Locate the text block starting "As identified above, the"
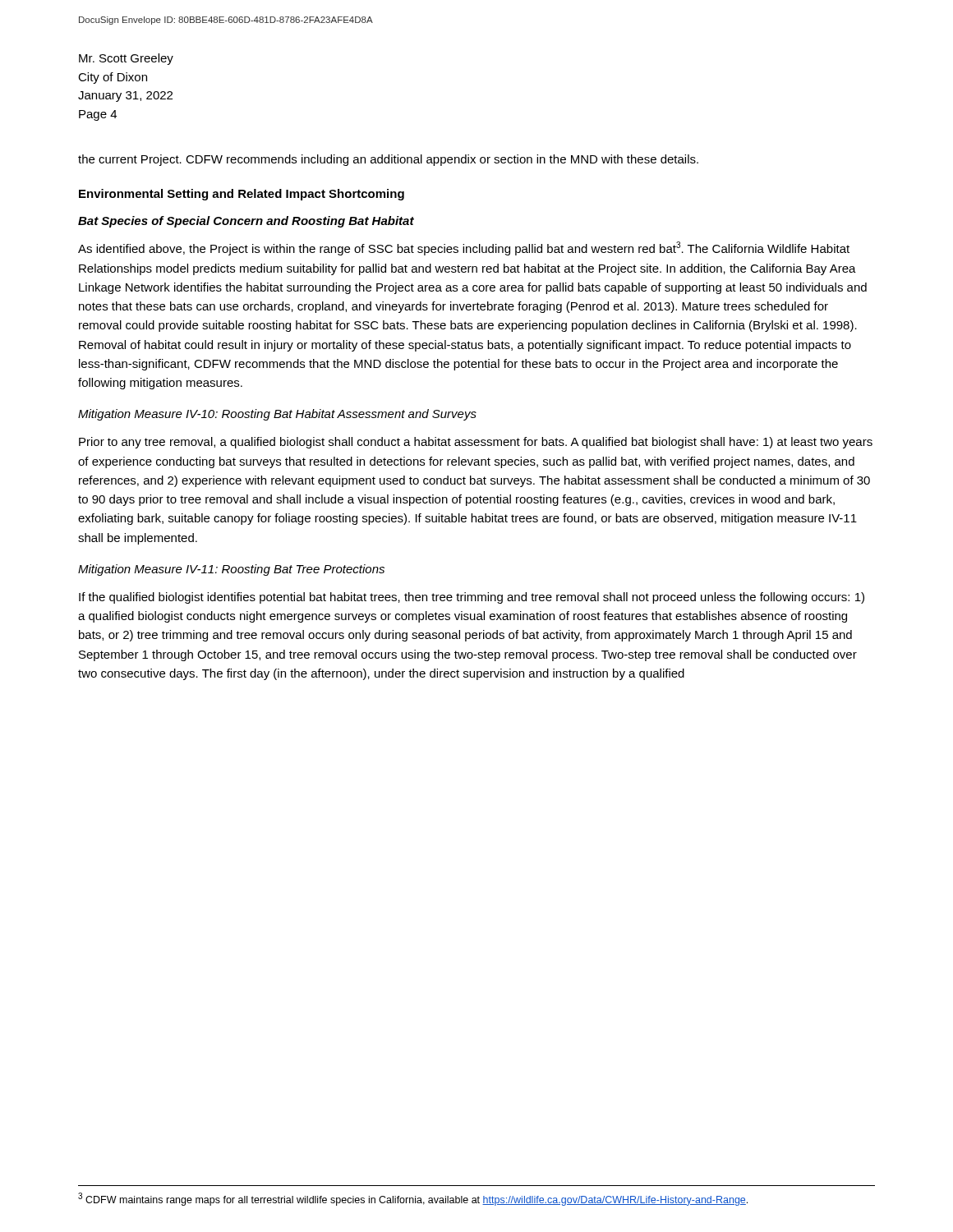 (x=473, y=315)
